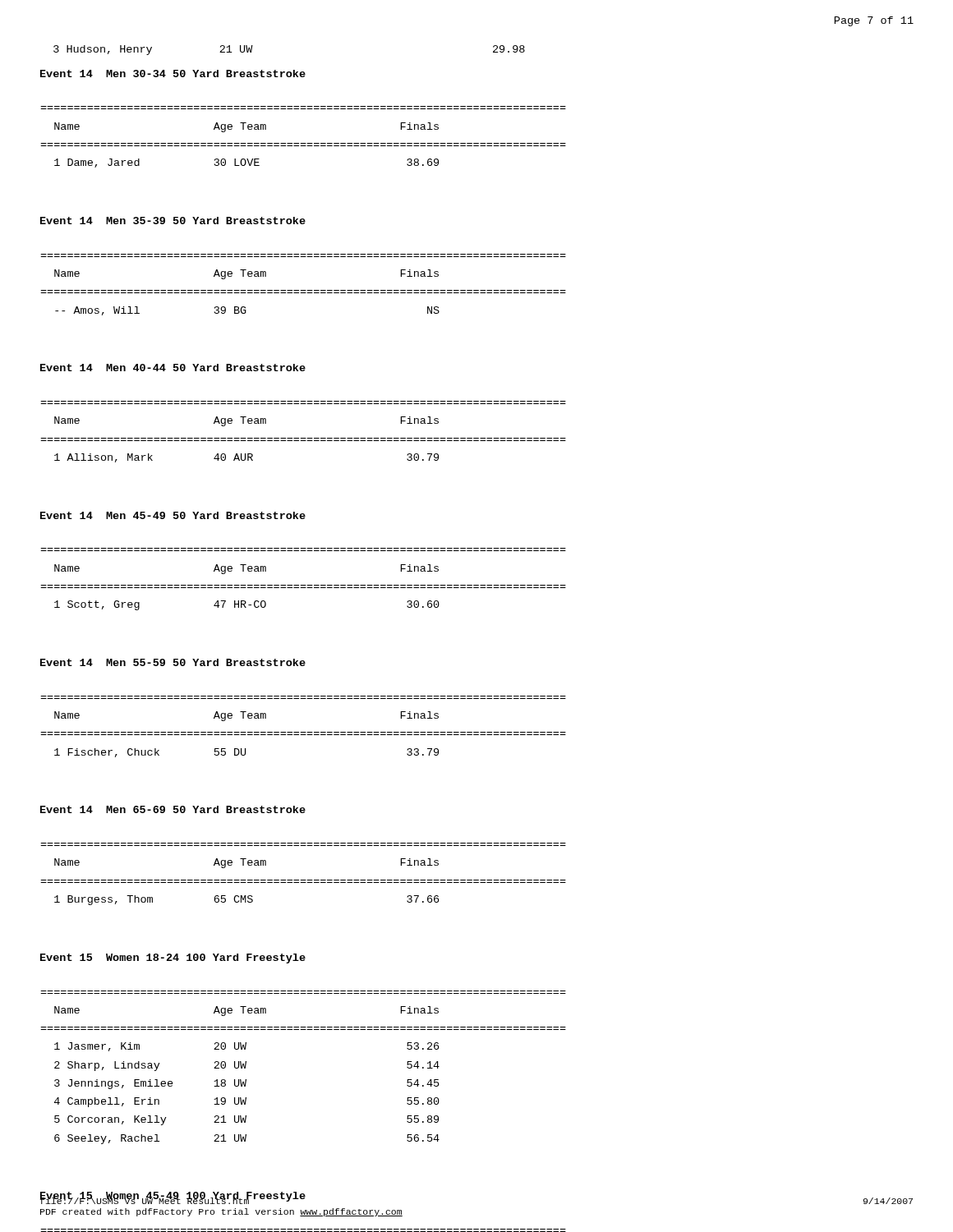This screenshot has height=1232, width=953.
Task: Point to the section header beginning "Event 14 Men 35-39 50 Yard"
Action: [173, 221]
